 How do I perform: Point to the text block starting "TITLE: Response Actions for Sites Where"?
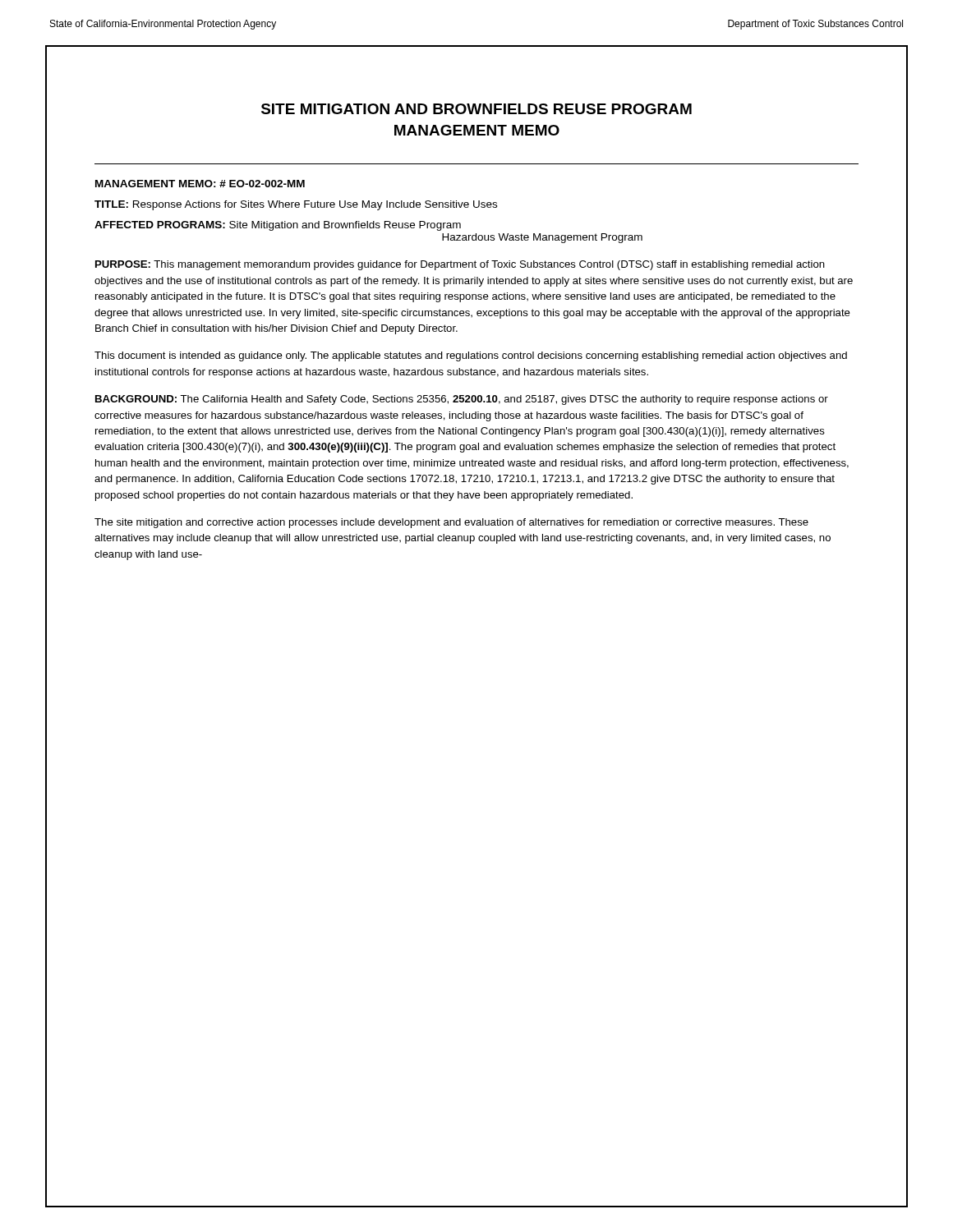click(x=296, y=204)
